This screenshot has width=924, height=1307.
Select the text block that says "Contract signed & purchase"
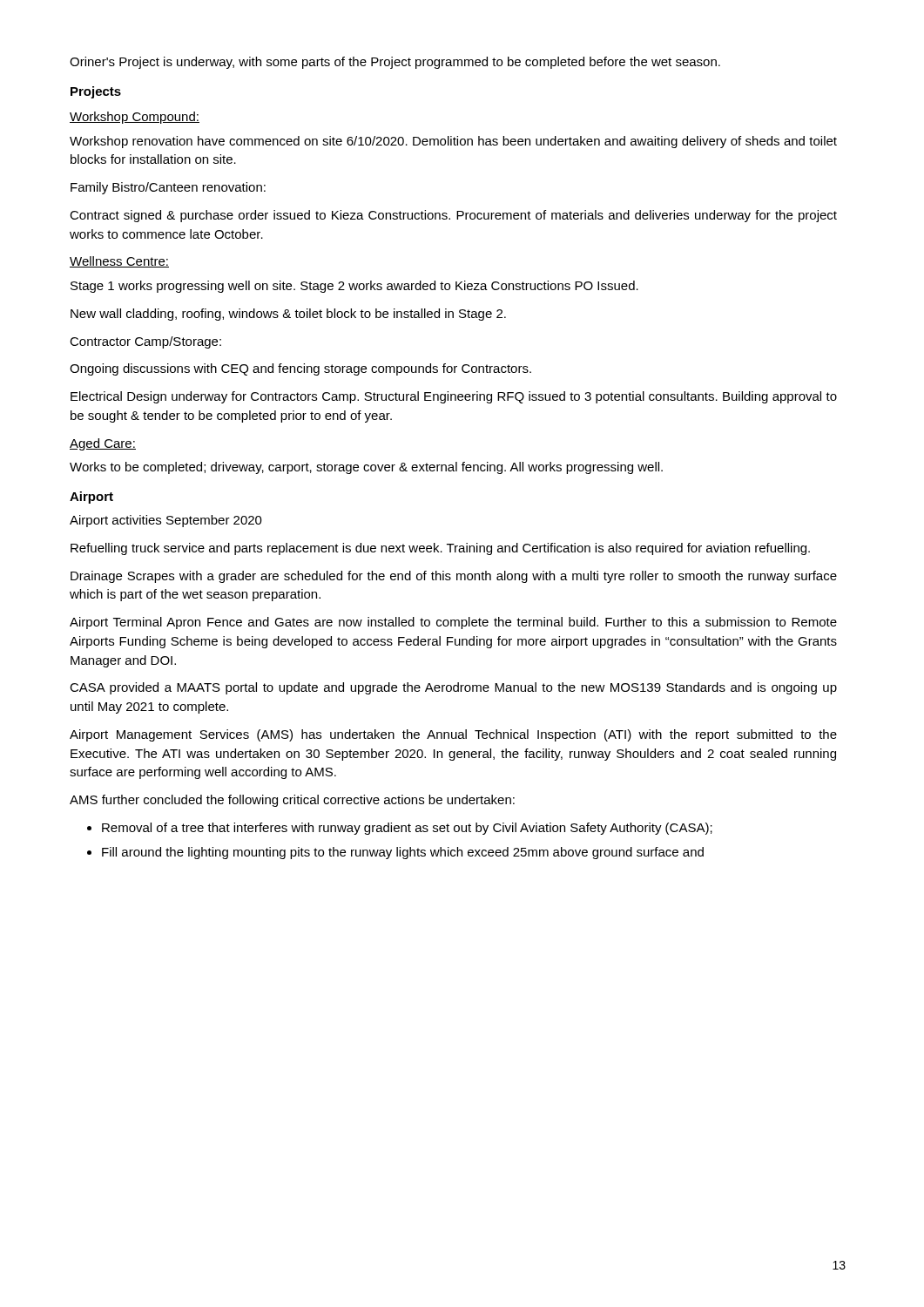click(453, 224)
